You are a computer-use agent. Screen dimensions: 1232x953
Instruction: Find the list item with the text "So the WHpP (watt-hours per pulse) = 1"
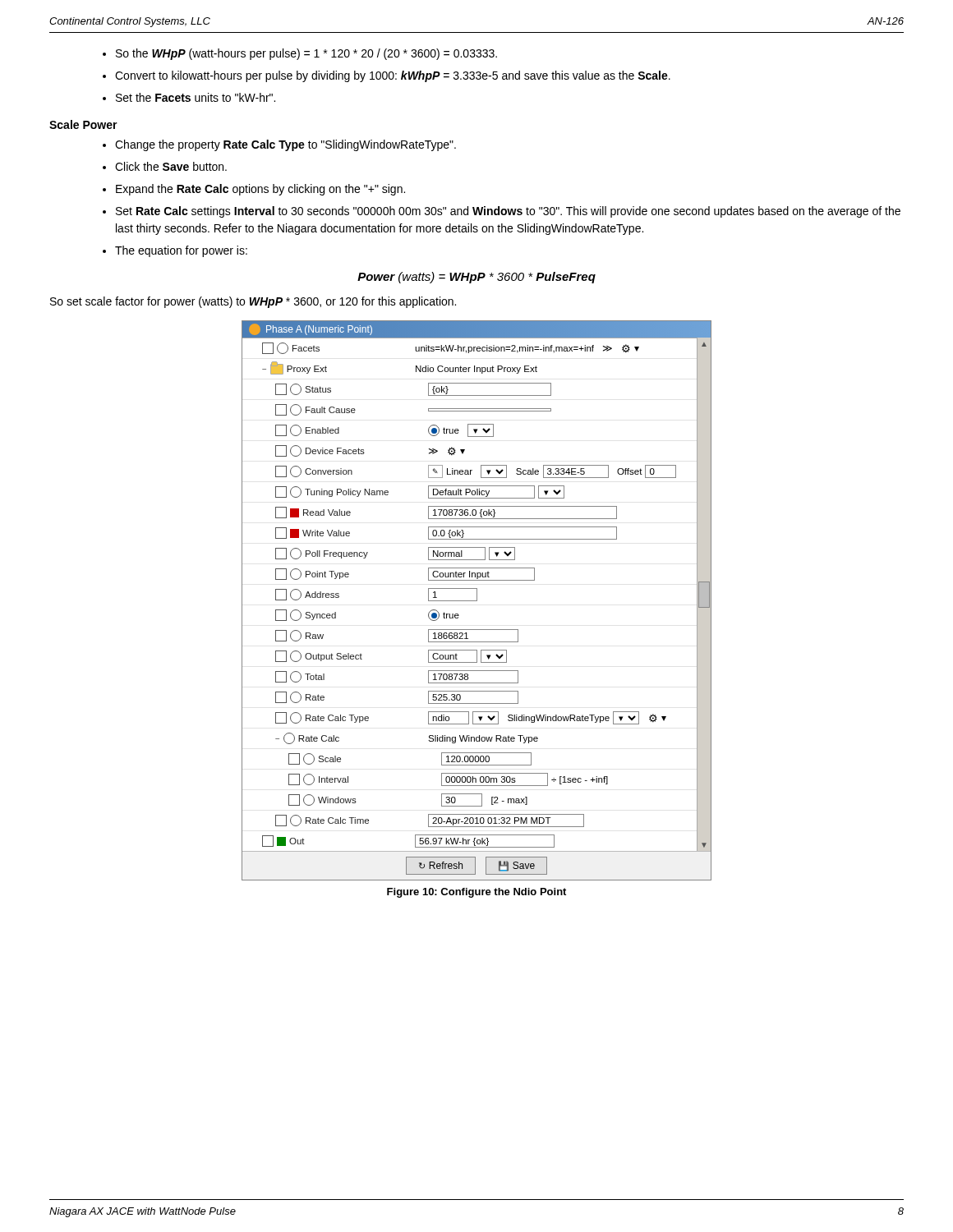coord(307,53)
